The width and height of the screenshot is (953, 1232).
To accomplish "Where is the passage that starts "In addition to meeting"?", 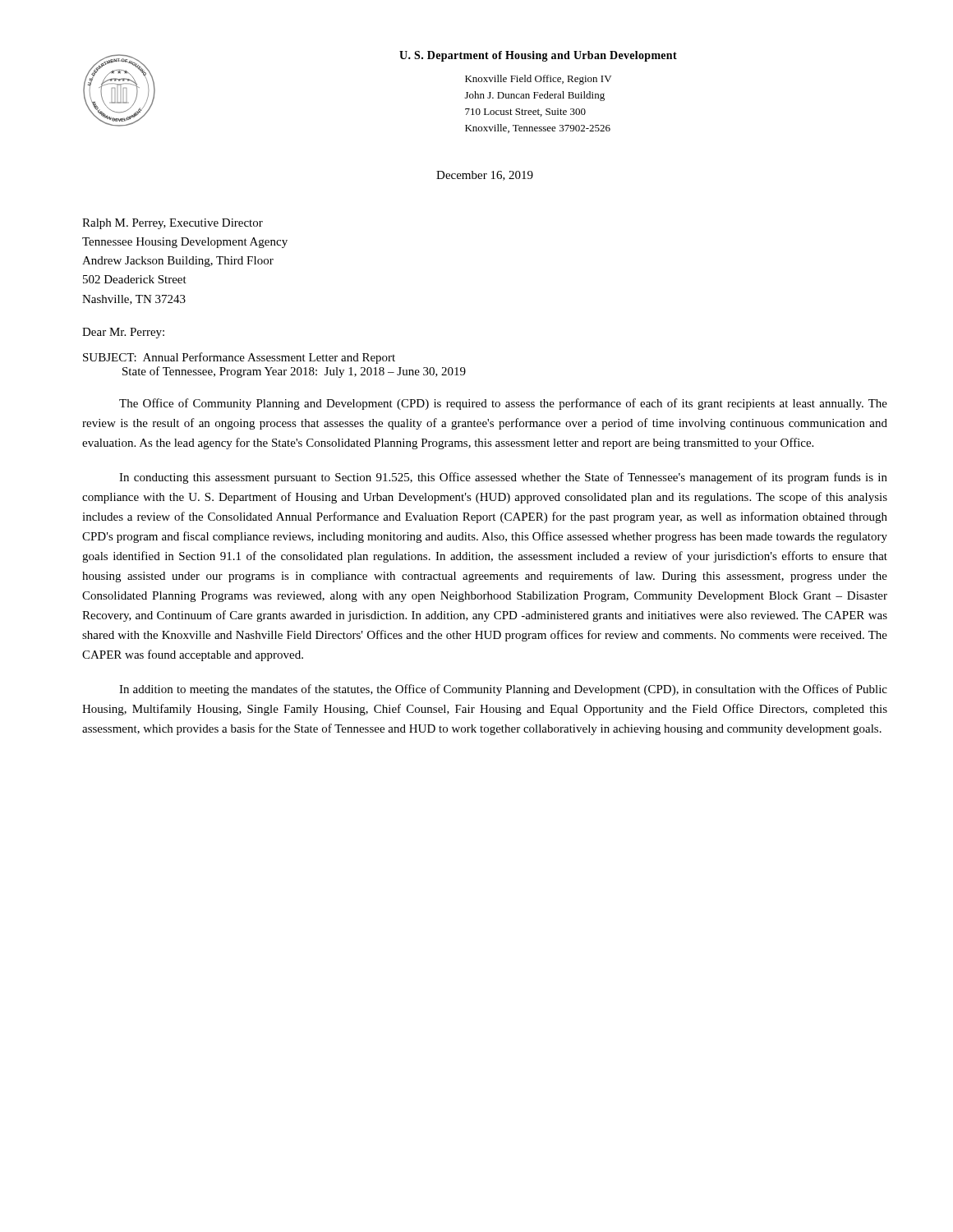I will (485, 709).
